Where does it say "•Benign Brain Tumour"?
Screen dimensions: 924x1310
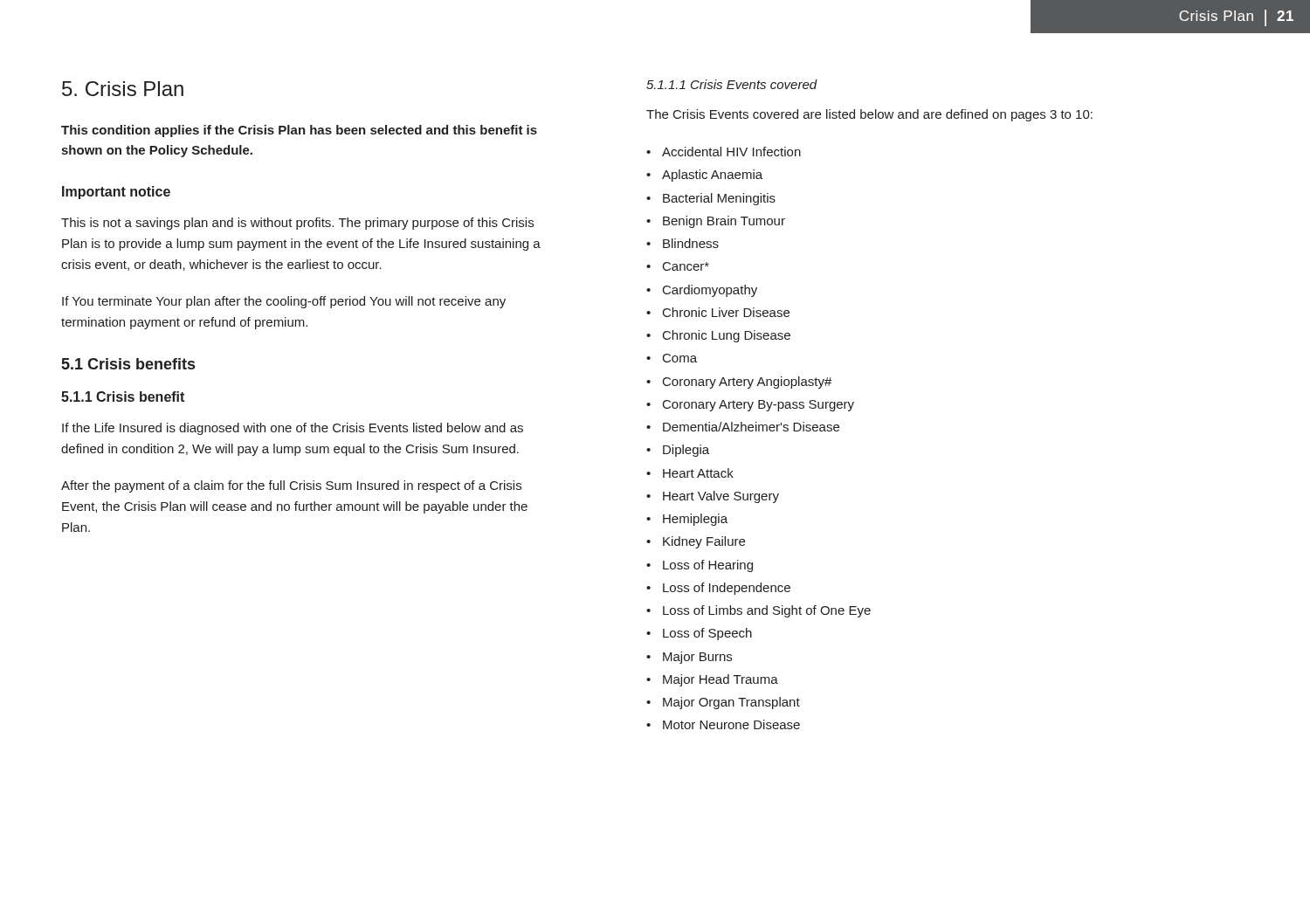716,221
